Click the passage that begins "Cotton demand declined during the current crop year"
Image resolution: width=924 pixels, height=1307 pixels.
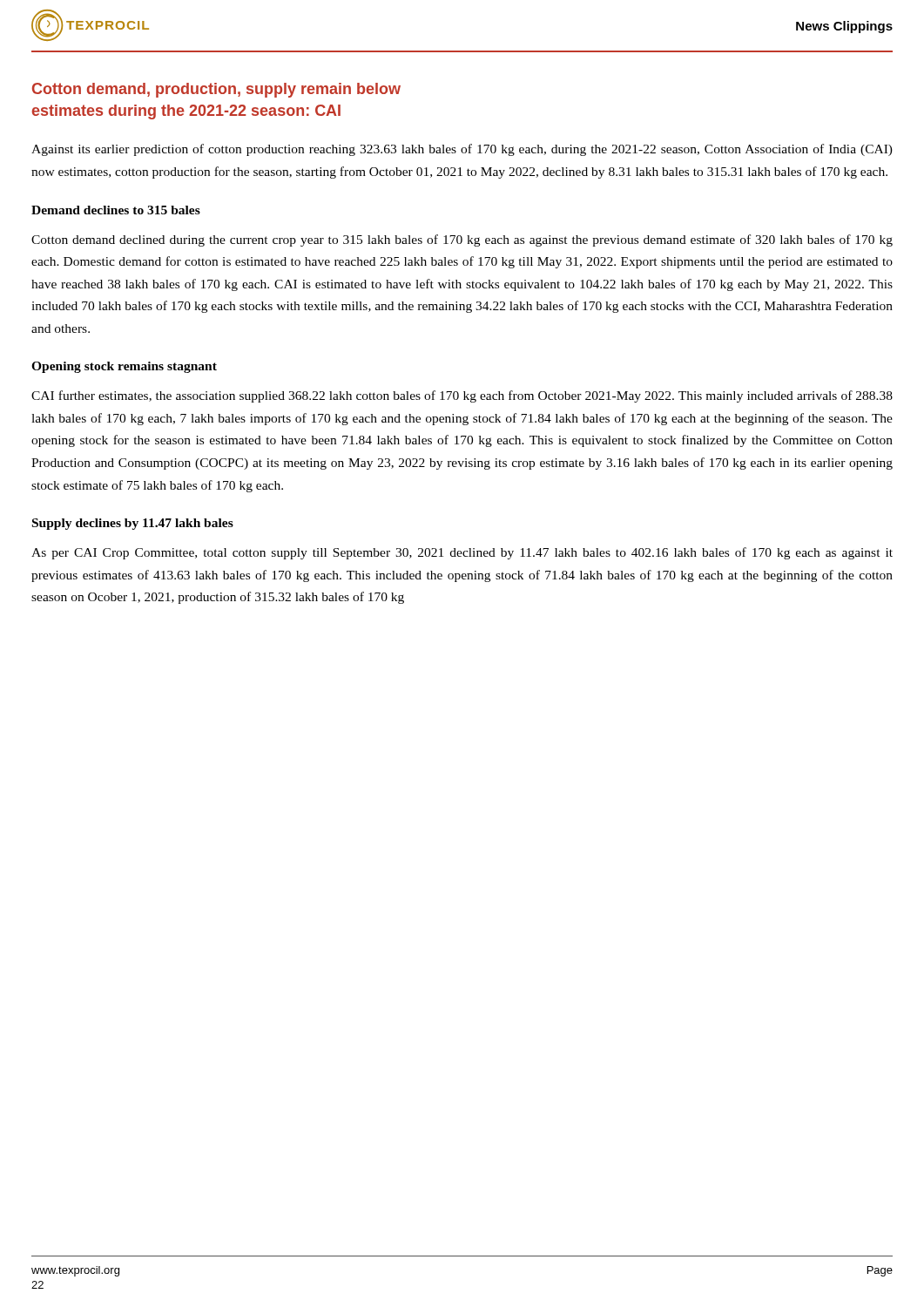pyautogui.click(x=462, y=283)
